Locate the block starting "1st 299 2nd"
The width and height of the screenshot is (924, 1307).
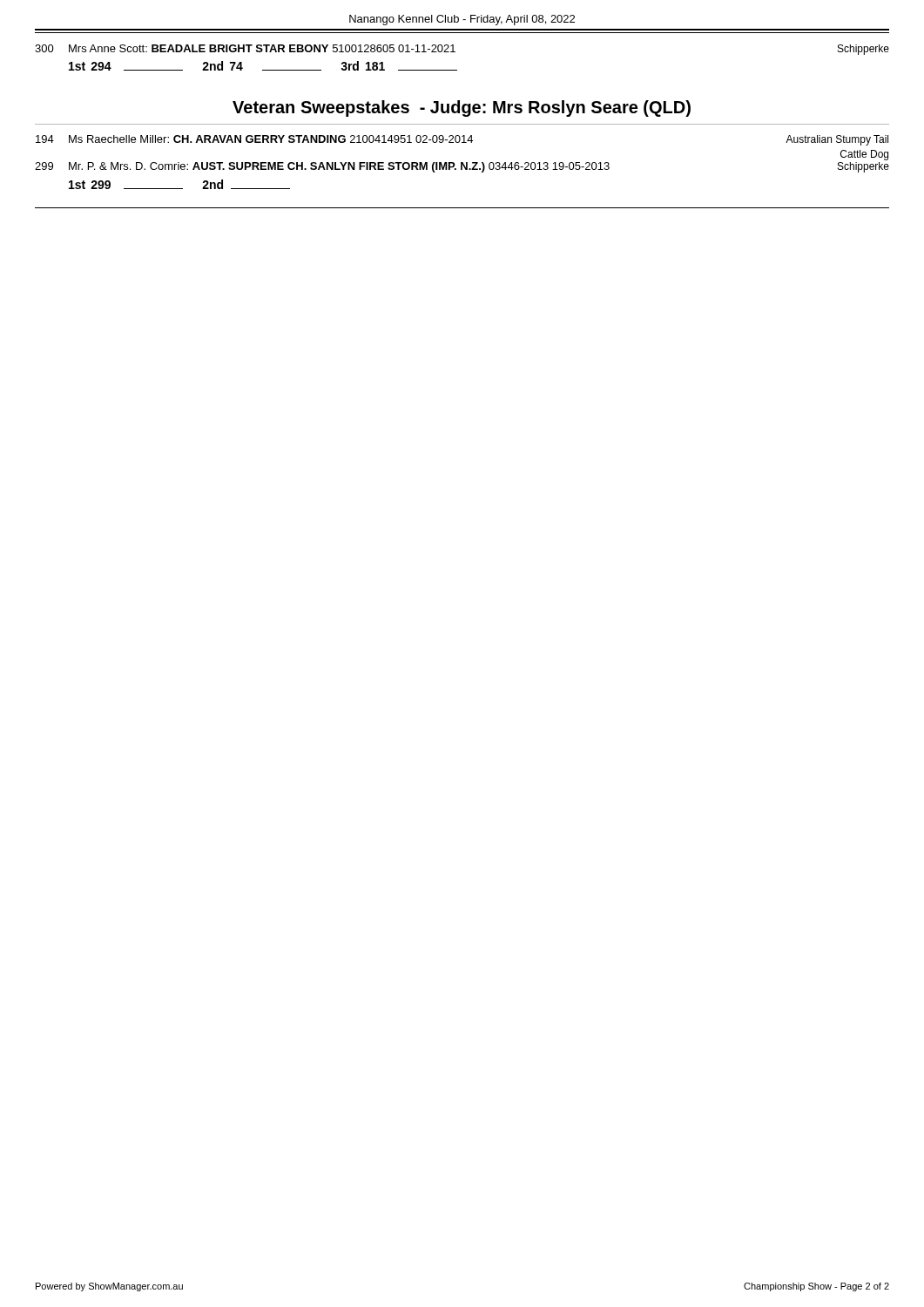pyautogui.click(x=179, y=185)
